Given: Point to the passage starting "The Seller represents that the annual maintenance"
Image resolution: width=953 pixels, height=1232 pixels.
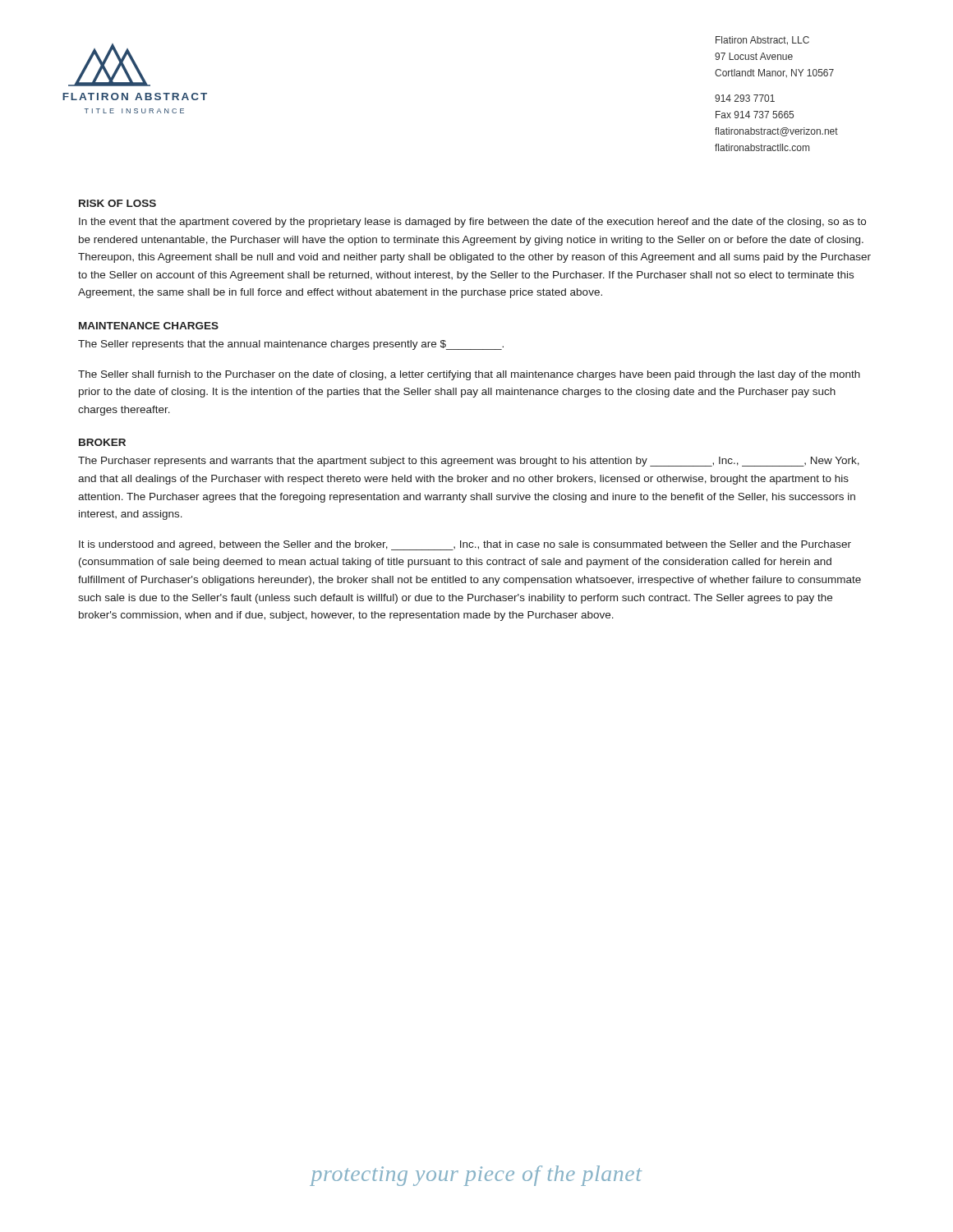Looking at the screenshot, I should pyautogui.click(x=291, y=344).
